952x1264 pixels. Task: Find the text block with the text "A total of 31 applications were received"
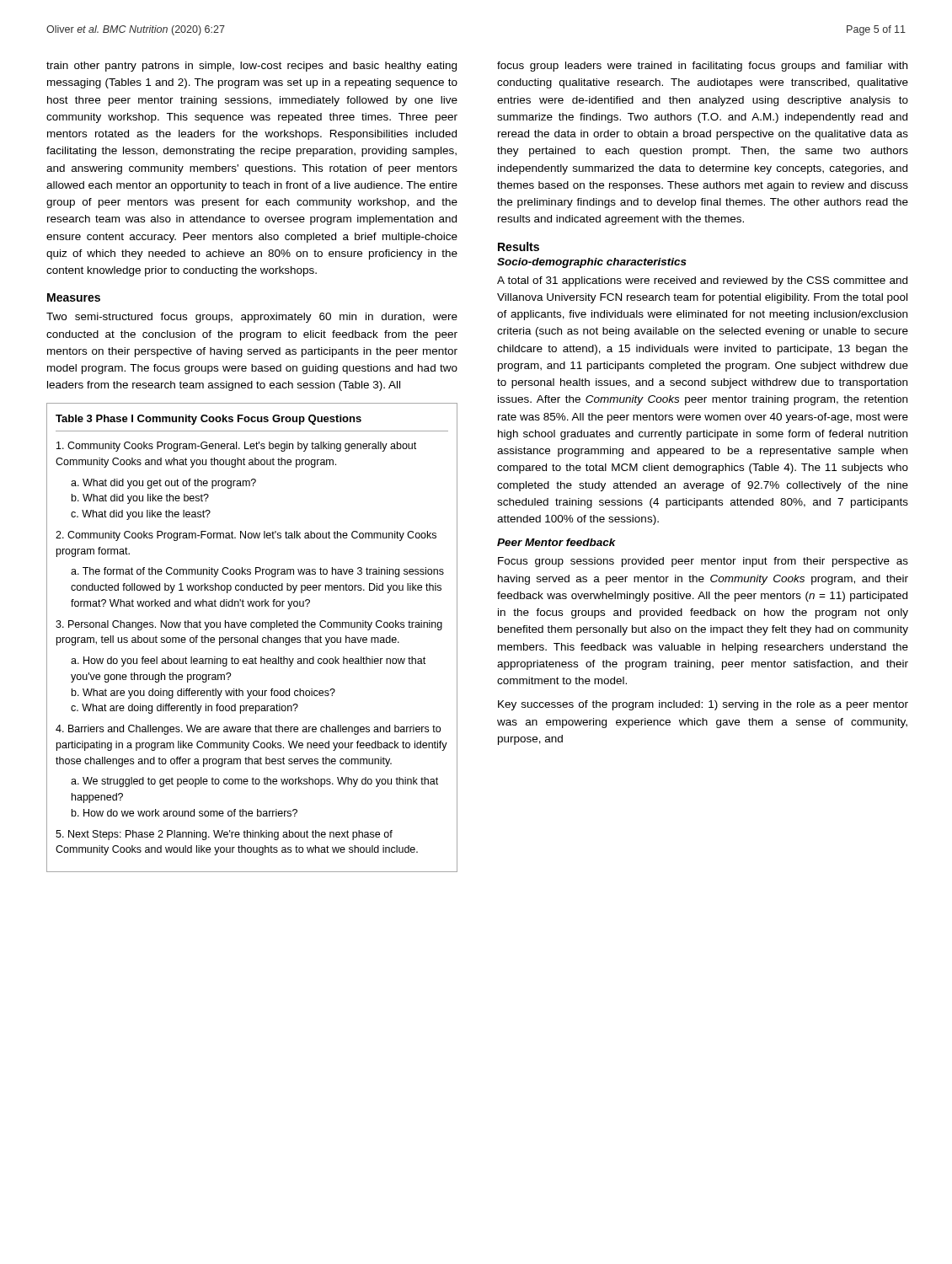703,400
